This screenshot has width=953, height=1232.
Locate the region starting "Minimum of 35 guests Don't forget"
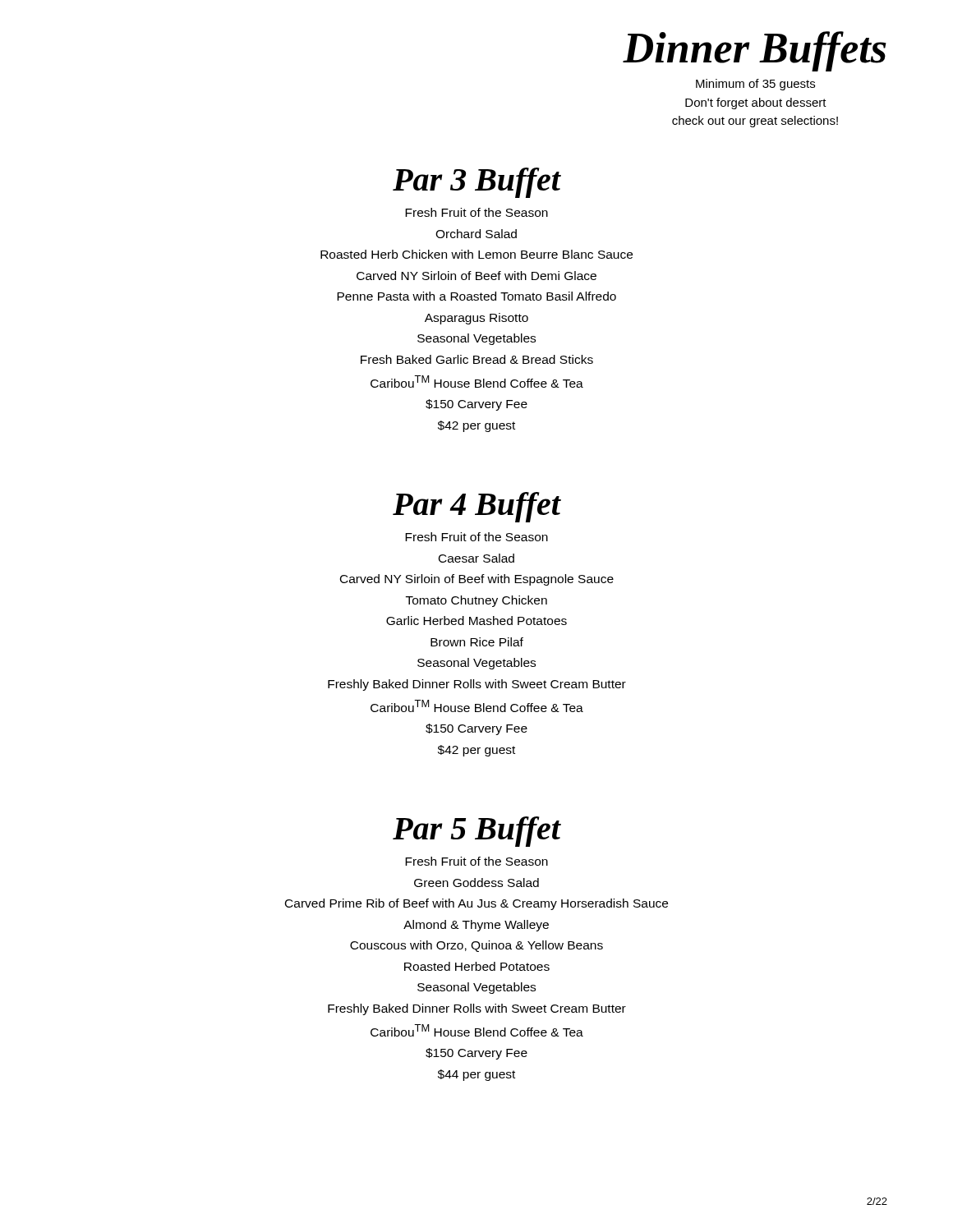click(x=755, y=102)
